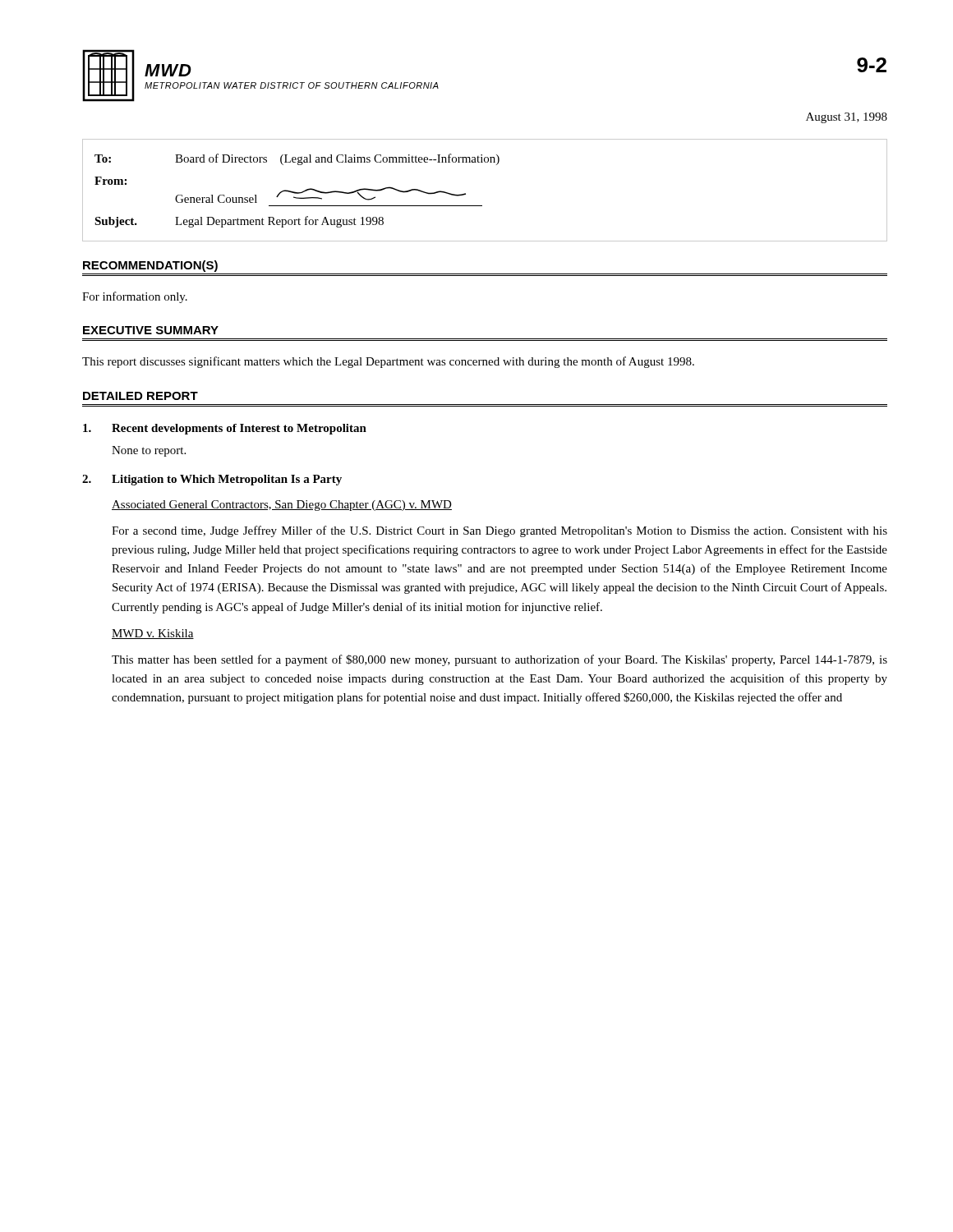953x1232 pixels.
Task: Find the block on this page that starts "This report discusses significant"
Action: point(388,362)
